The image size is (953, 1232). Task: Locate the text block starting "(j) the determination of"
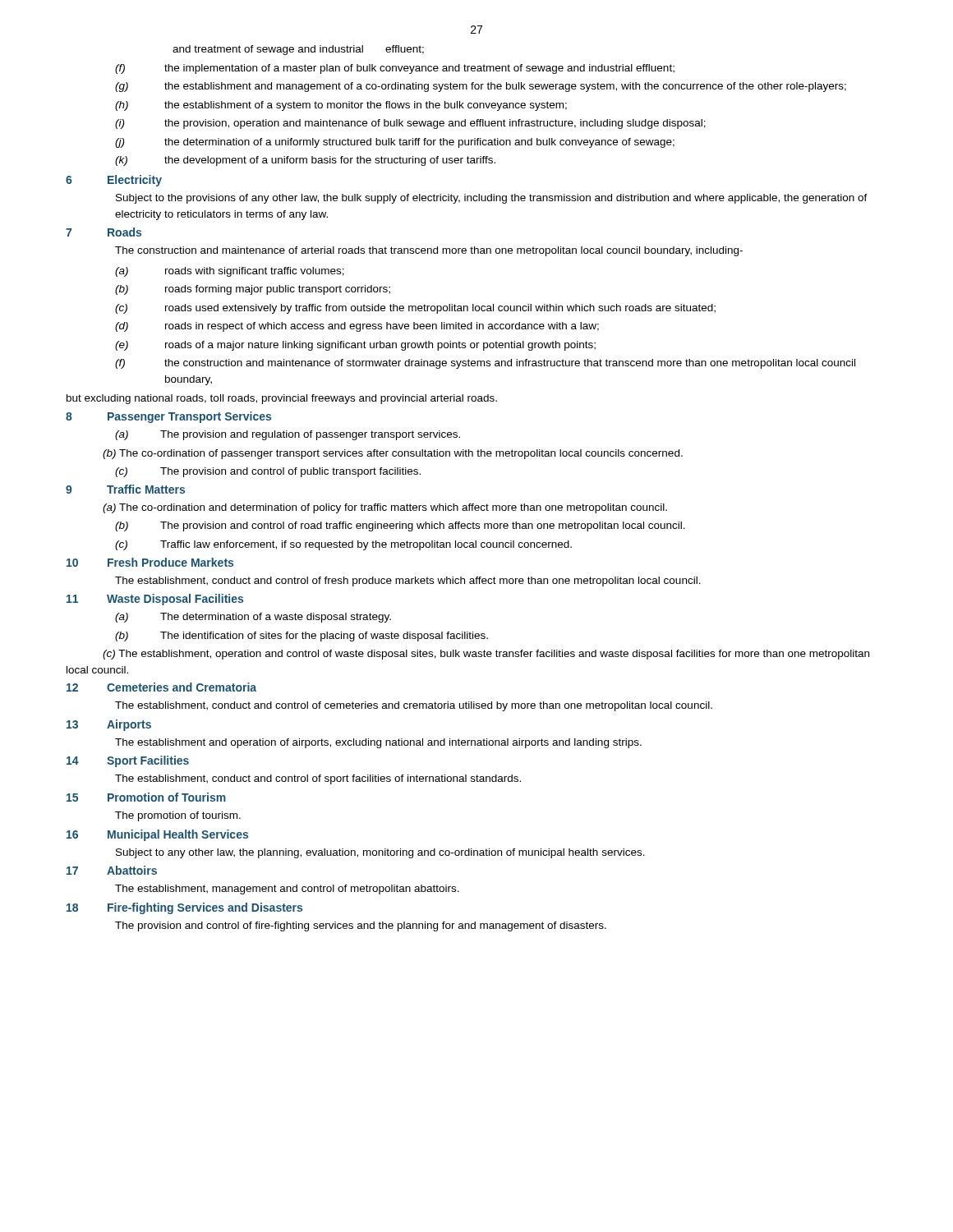tap(501, 142)
